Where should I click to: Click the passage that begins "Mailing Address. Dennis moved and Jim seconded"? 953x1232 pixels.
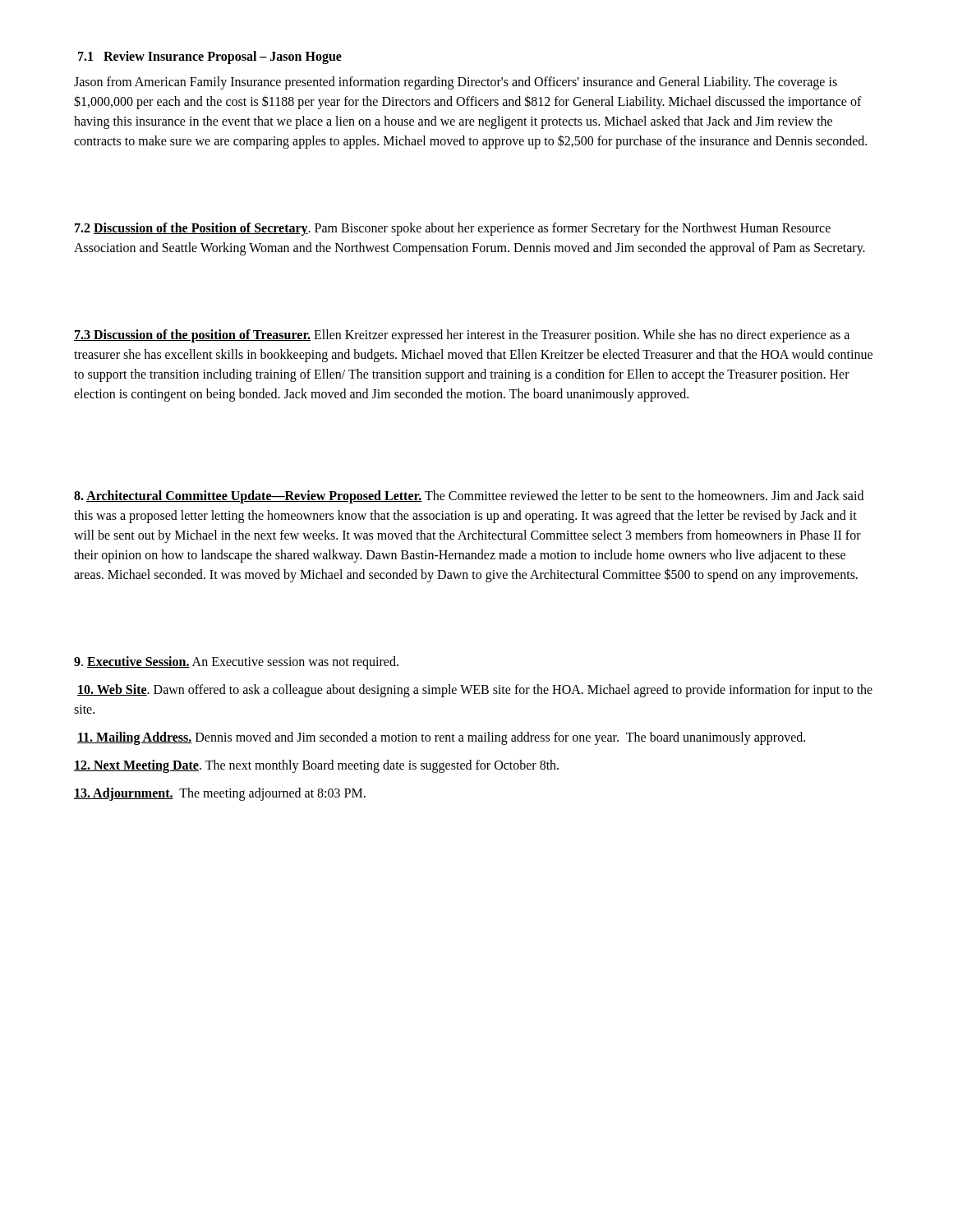tap(440, 737)
